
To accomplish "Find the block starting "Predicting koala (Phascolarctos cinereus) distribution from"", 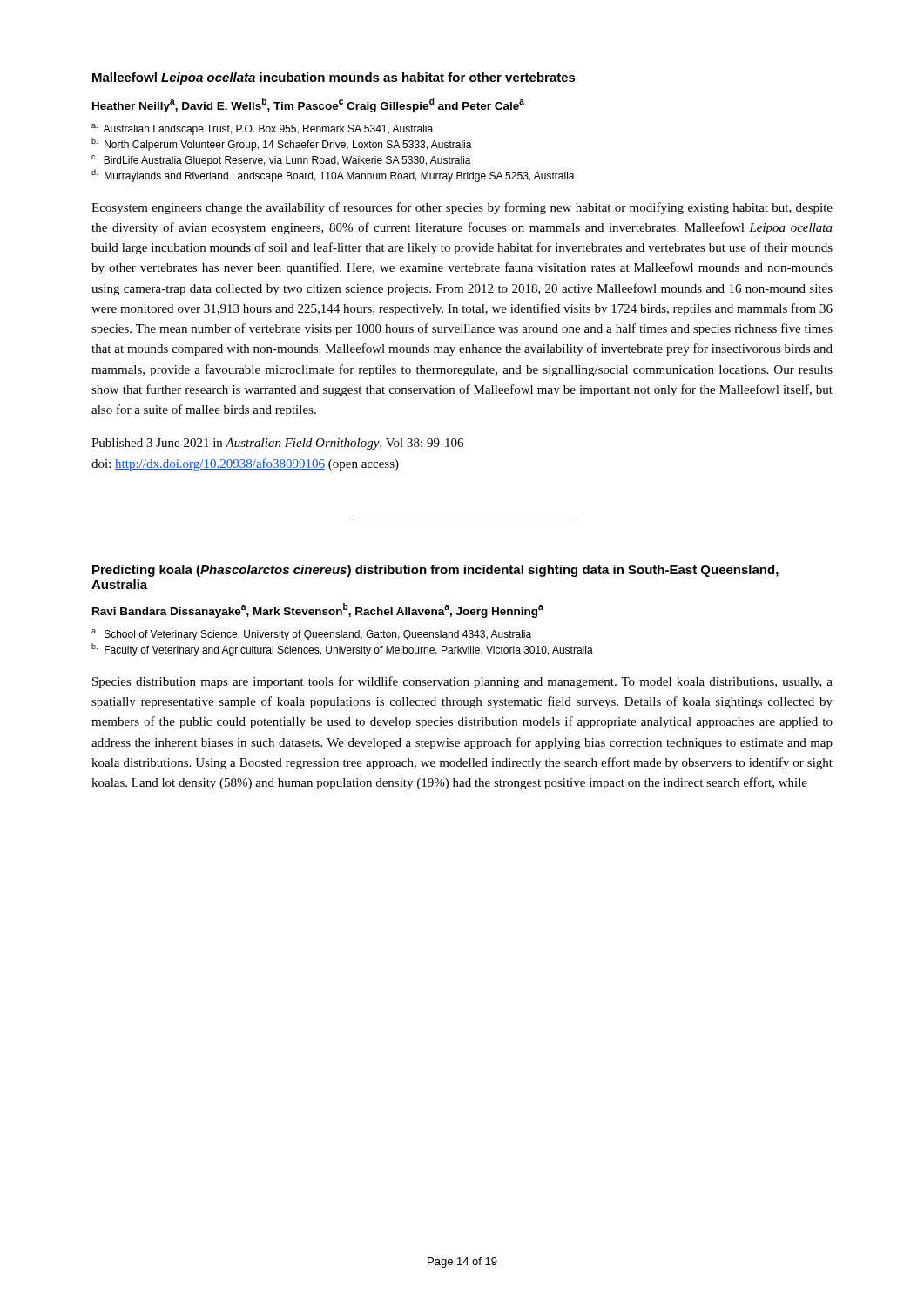I will (x=435, y=577).
